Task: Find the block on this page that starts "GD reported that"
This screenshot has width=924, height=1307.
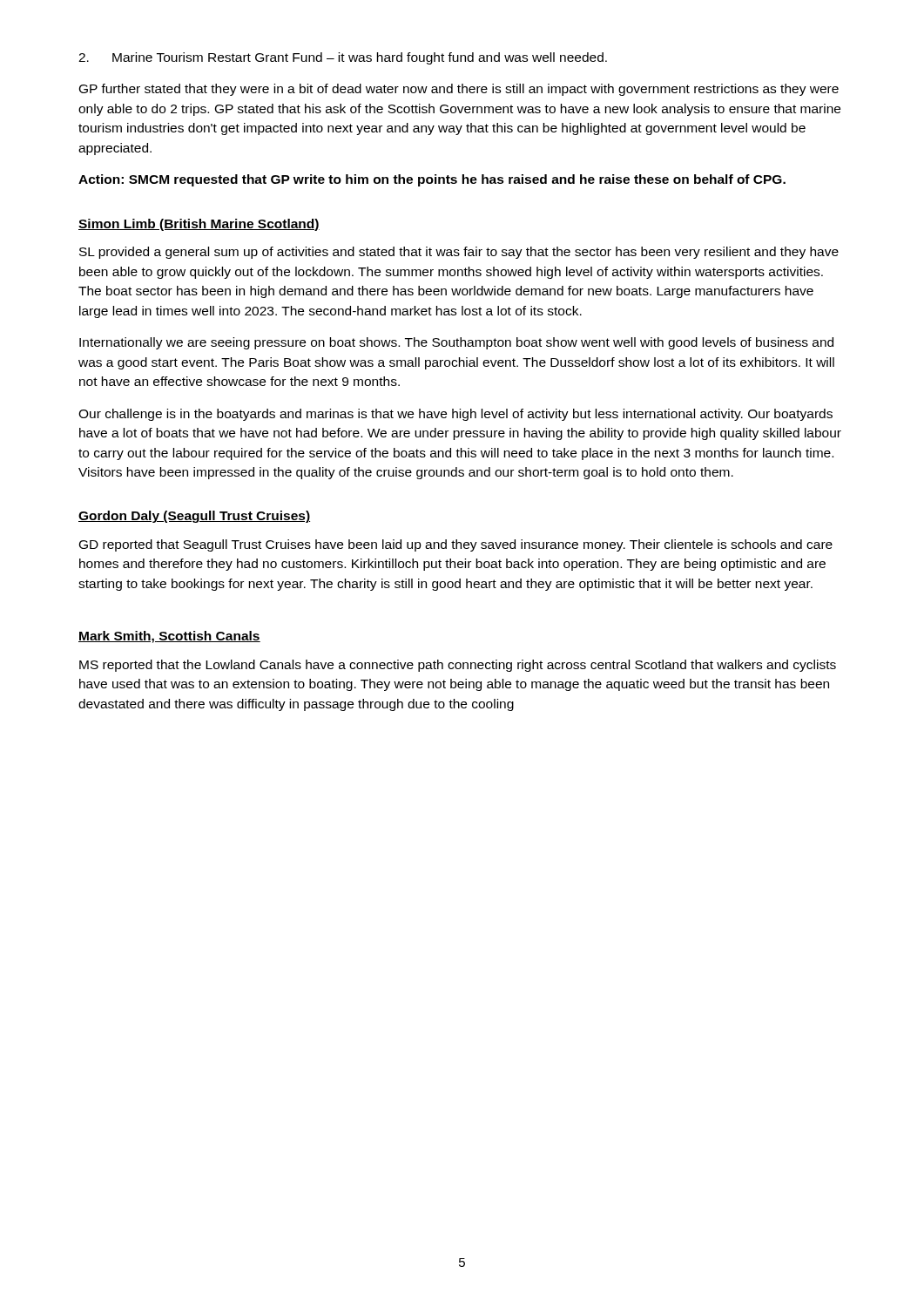Action: coord(456,564)
